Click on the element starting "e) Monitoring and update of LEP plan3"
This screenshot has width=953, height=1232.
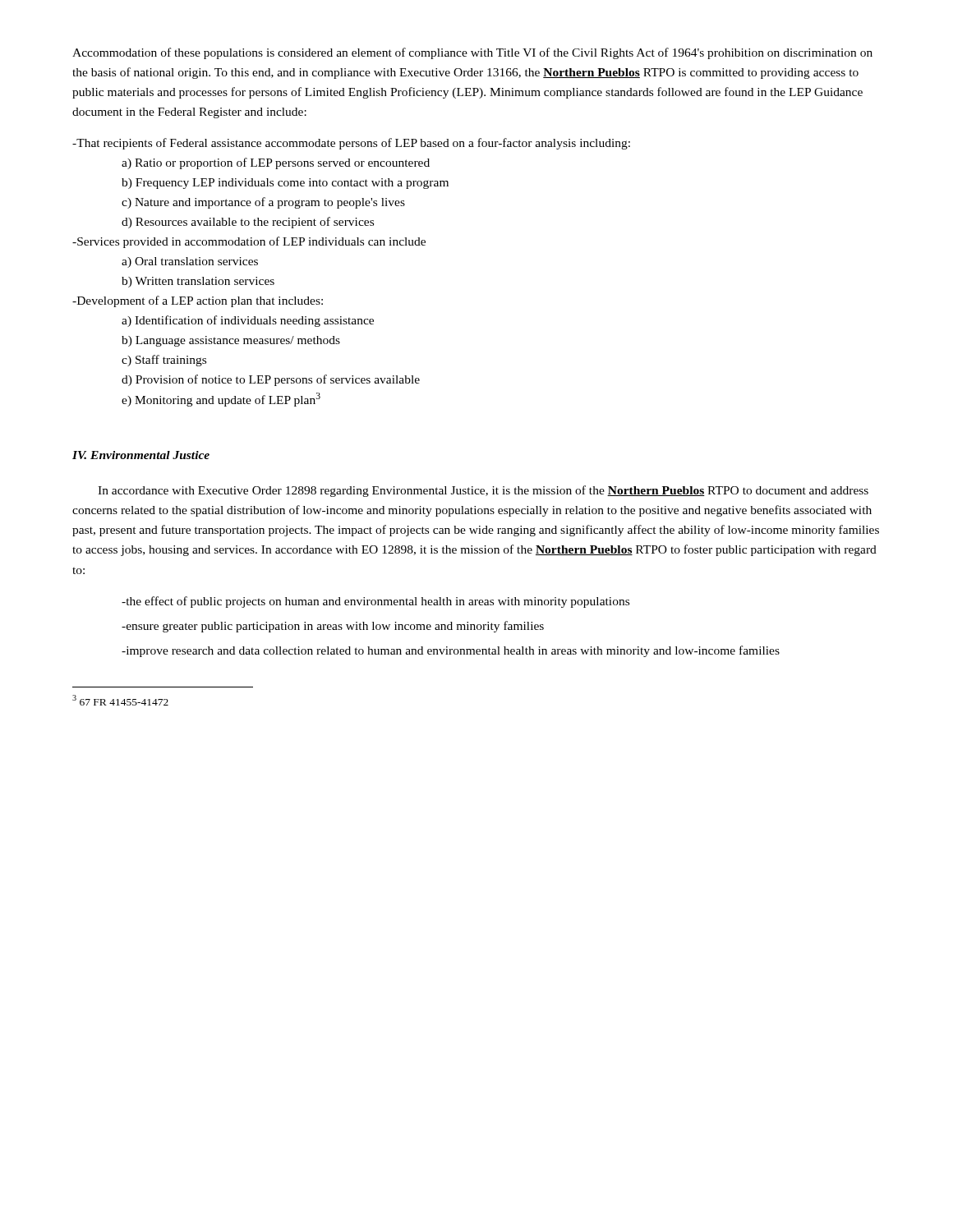pos(221,399)
